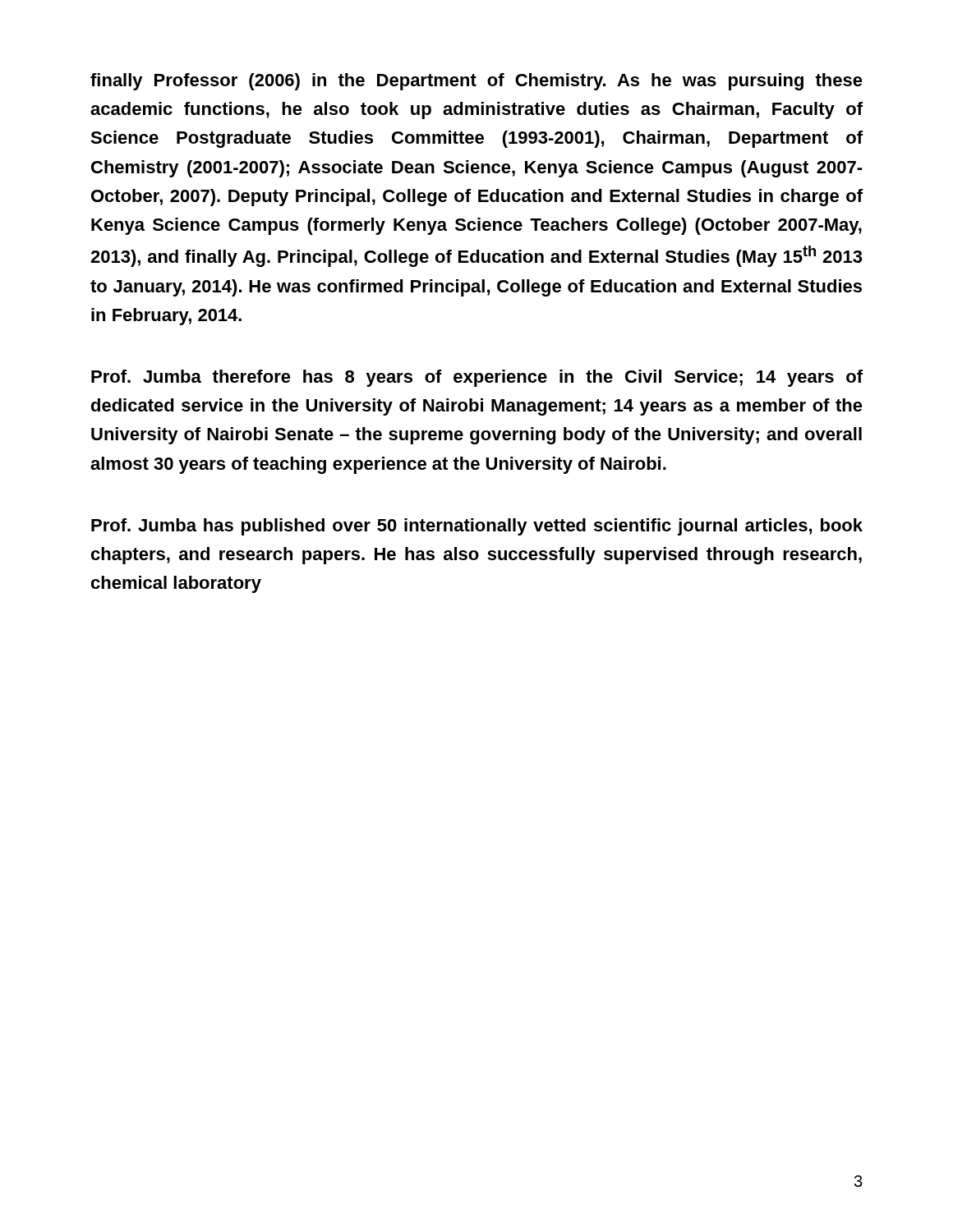The width and height of the screenshot is (953, 1232).
Task: Locate the text block that says "Prof. Jumba has published"
Action: click(x=476, y=554)
